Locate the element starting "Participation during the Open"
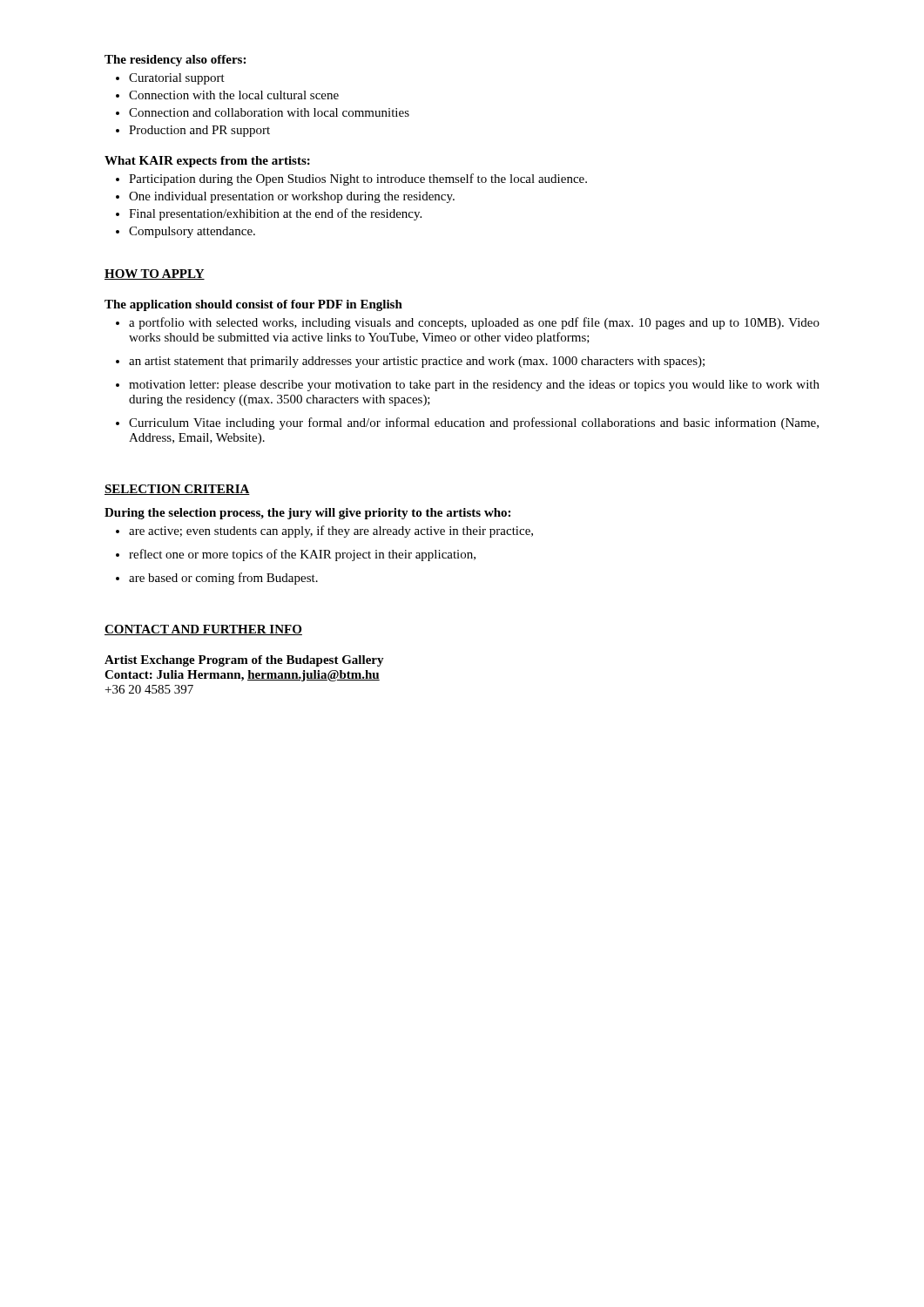 coord(462,205)
